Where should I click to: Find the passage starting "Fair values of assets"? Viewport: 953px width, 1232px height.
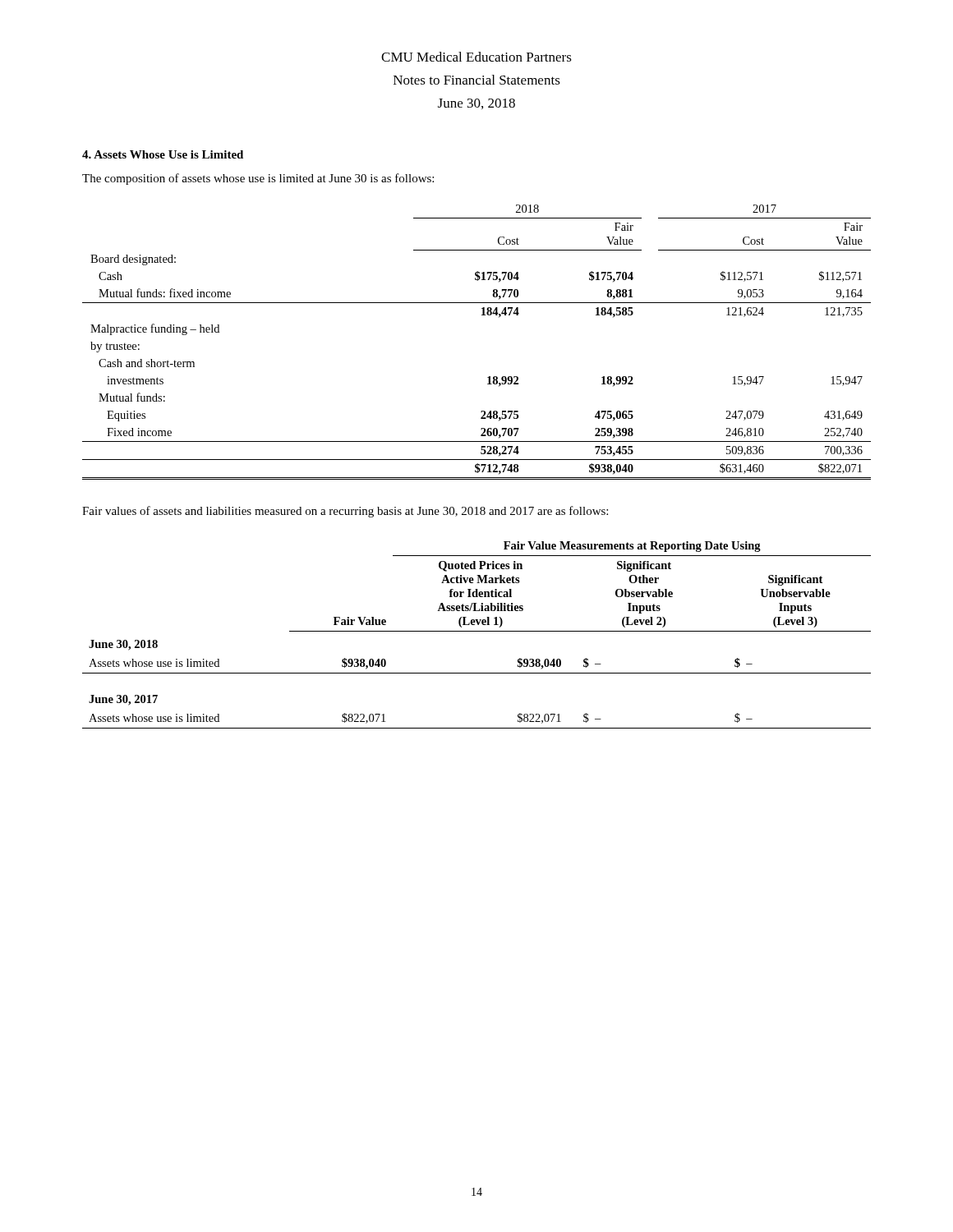346,510
